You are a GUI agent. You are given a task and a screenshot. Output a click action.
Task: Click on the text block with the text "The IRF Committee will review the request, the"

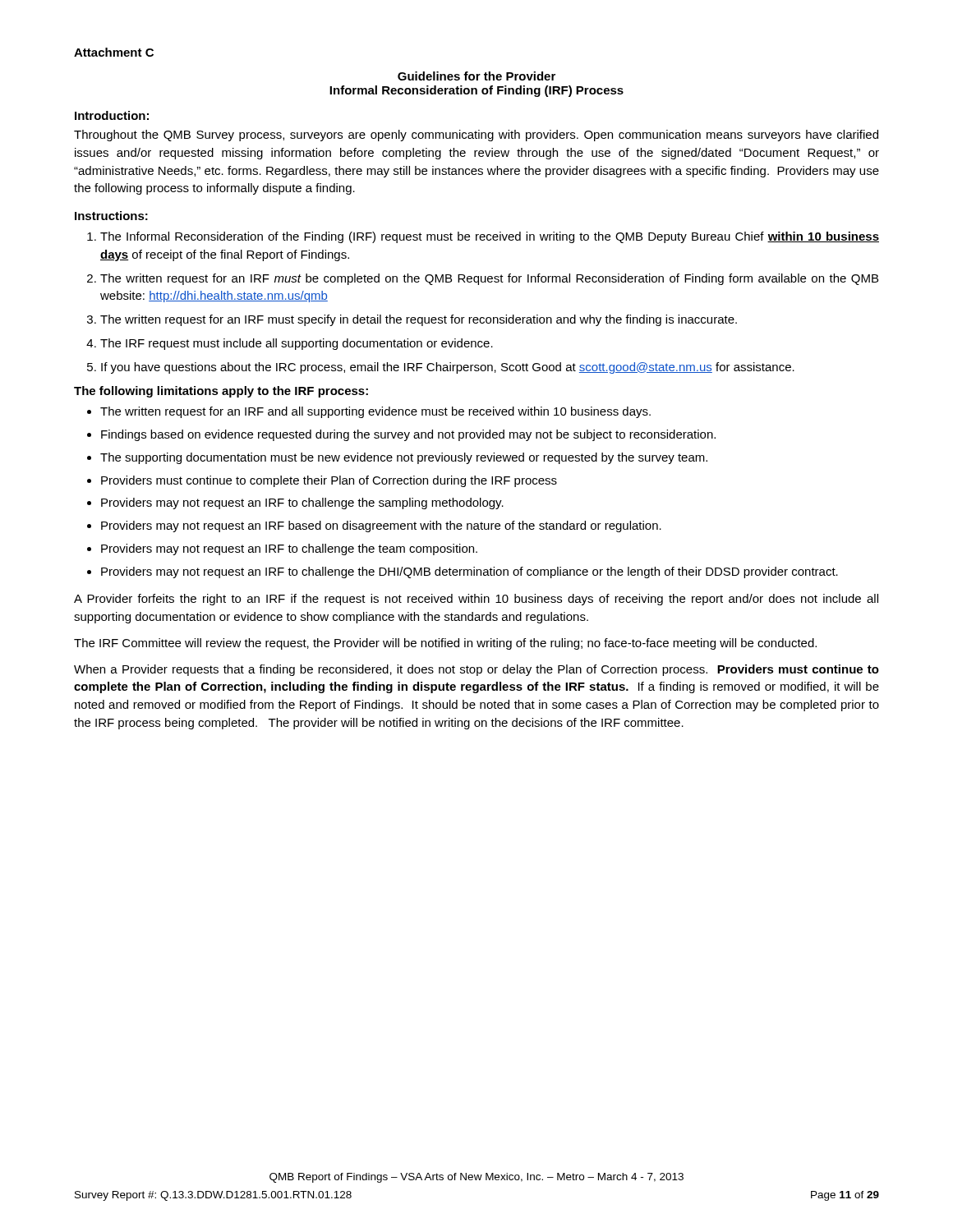pyautogui.click(x=446, y=642)
